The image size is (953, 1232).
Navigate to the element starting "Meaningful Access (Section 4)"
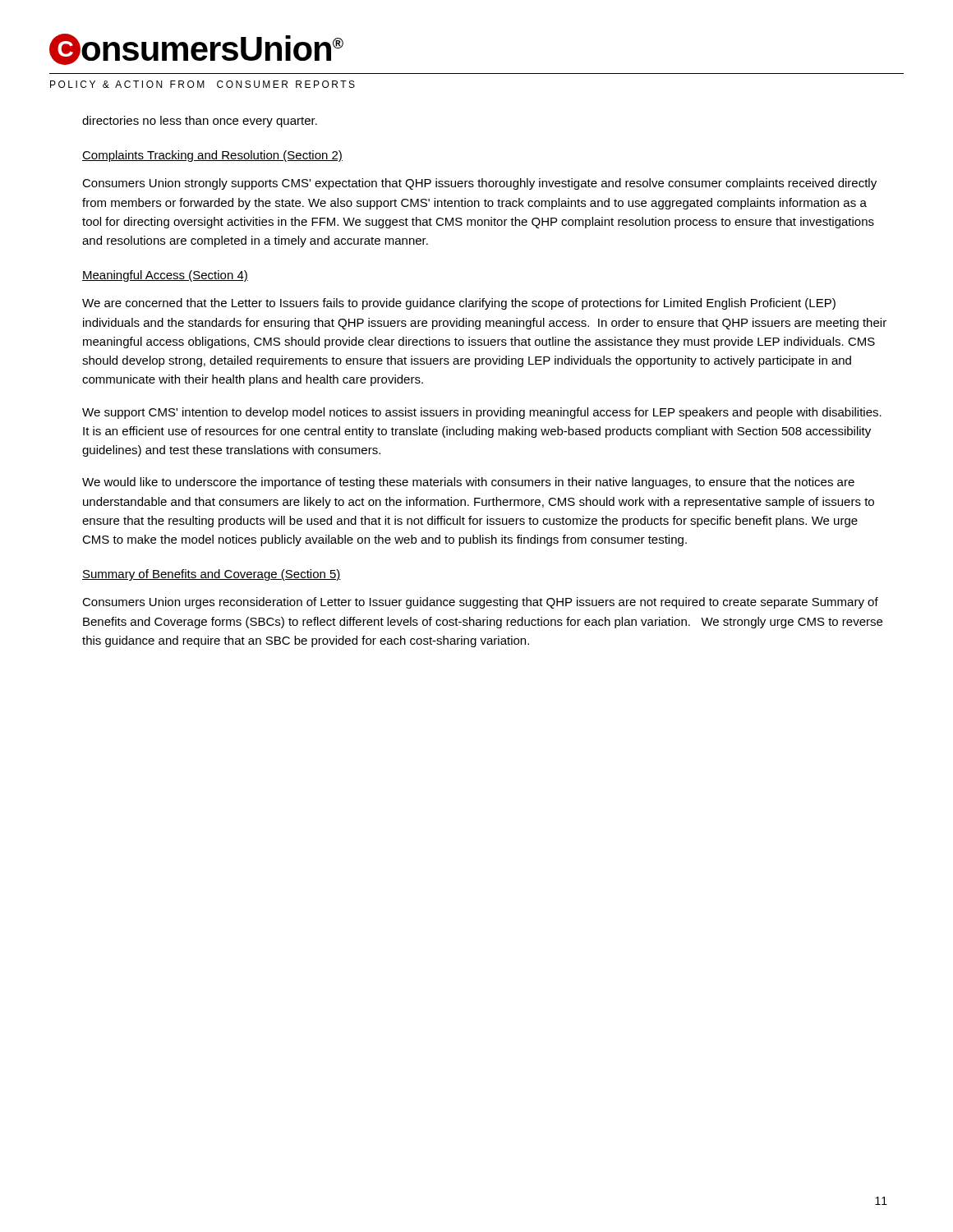click(165, 275)
